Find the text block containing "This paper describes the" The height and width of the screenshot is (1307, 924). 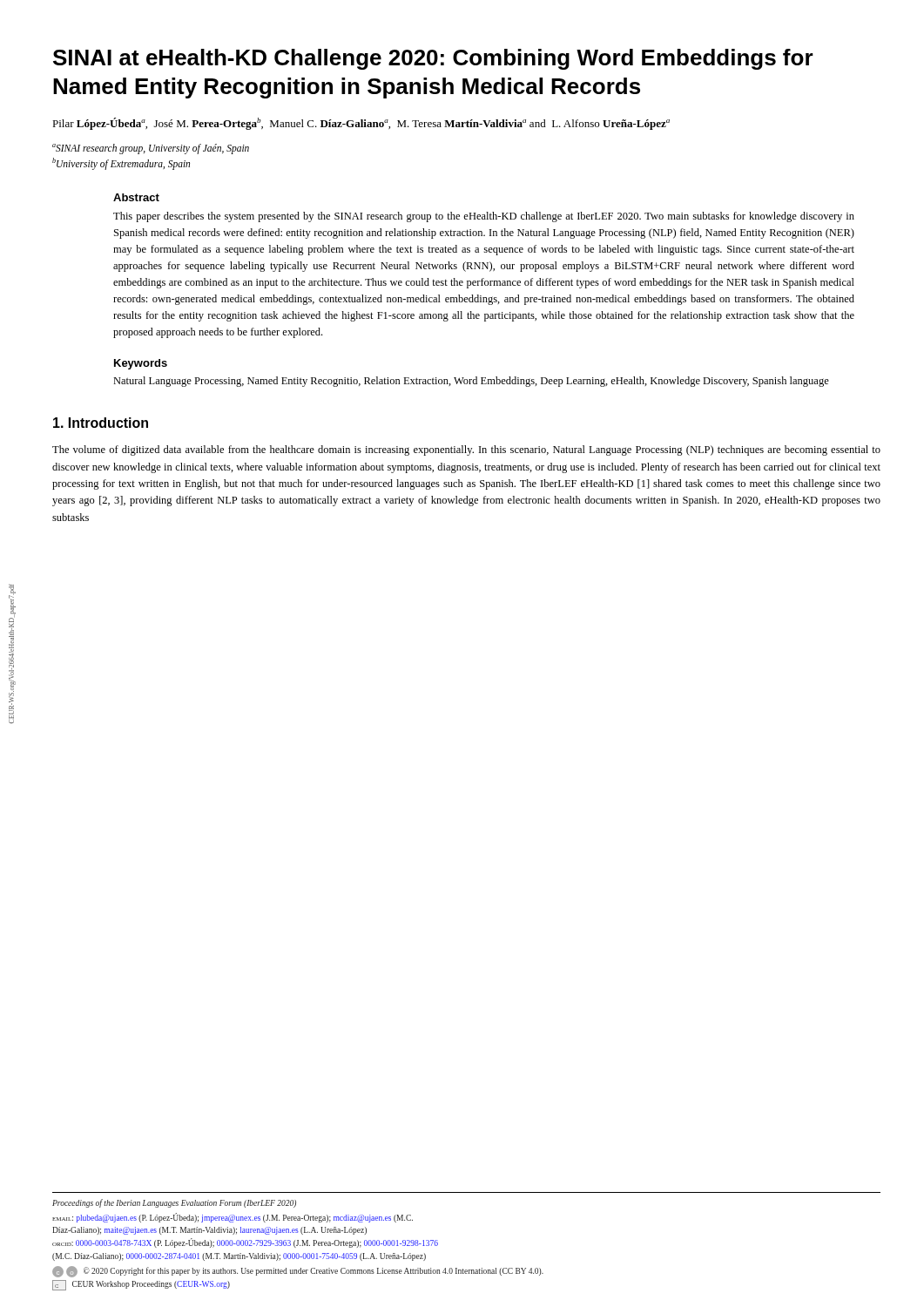484,274
